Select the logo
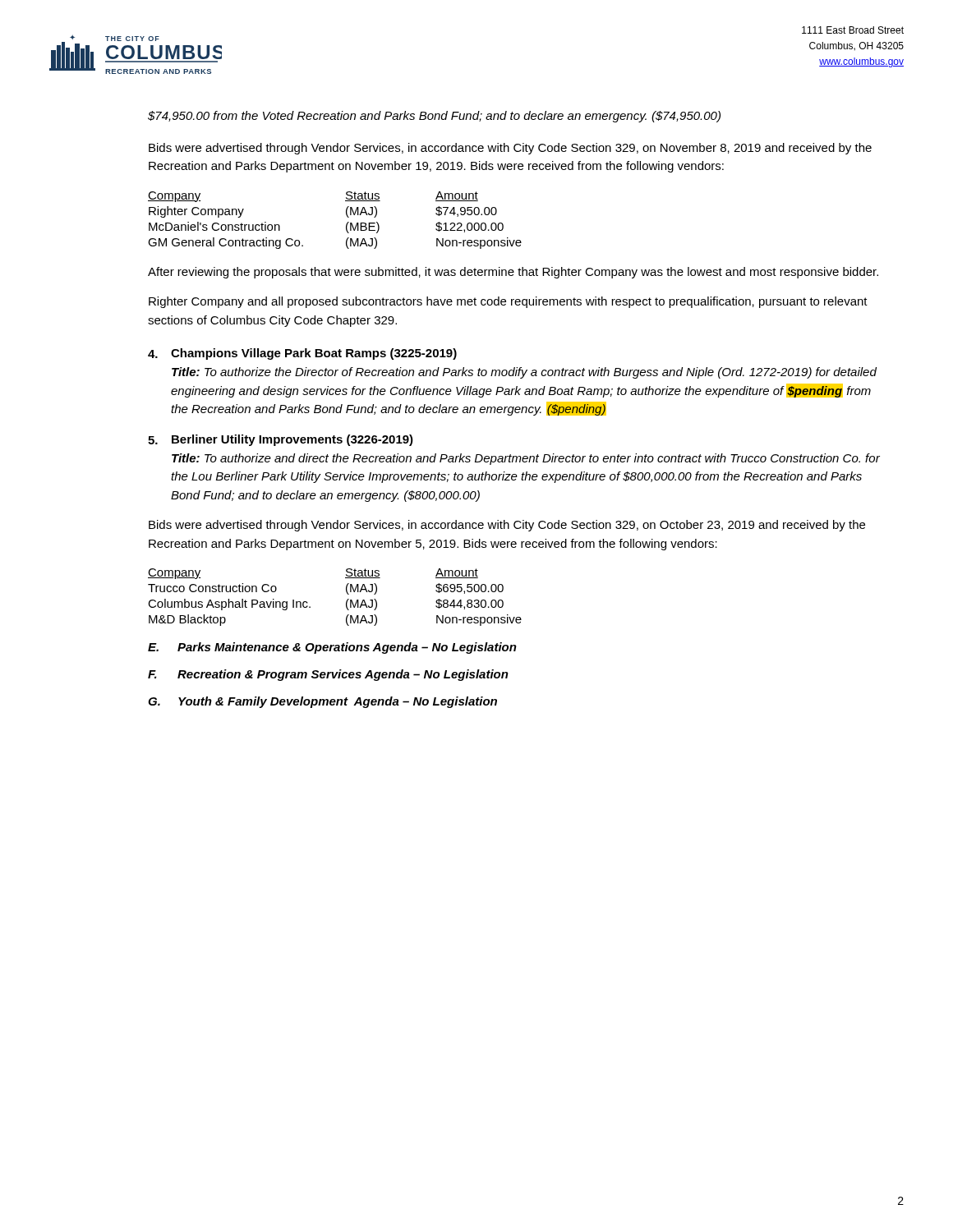 click(136, 57)
